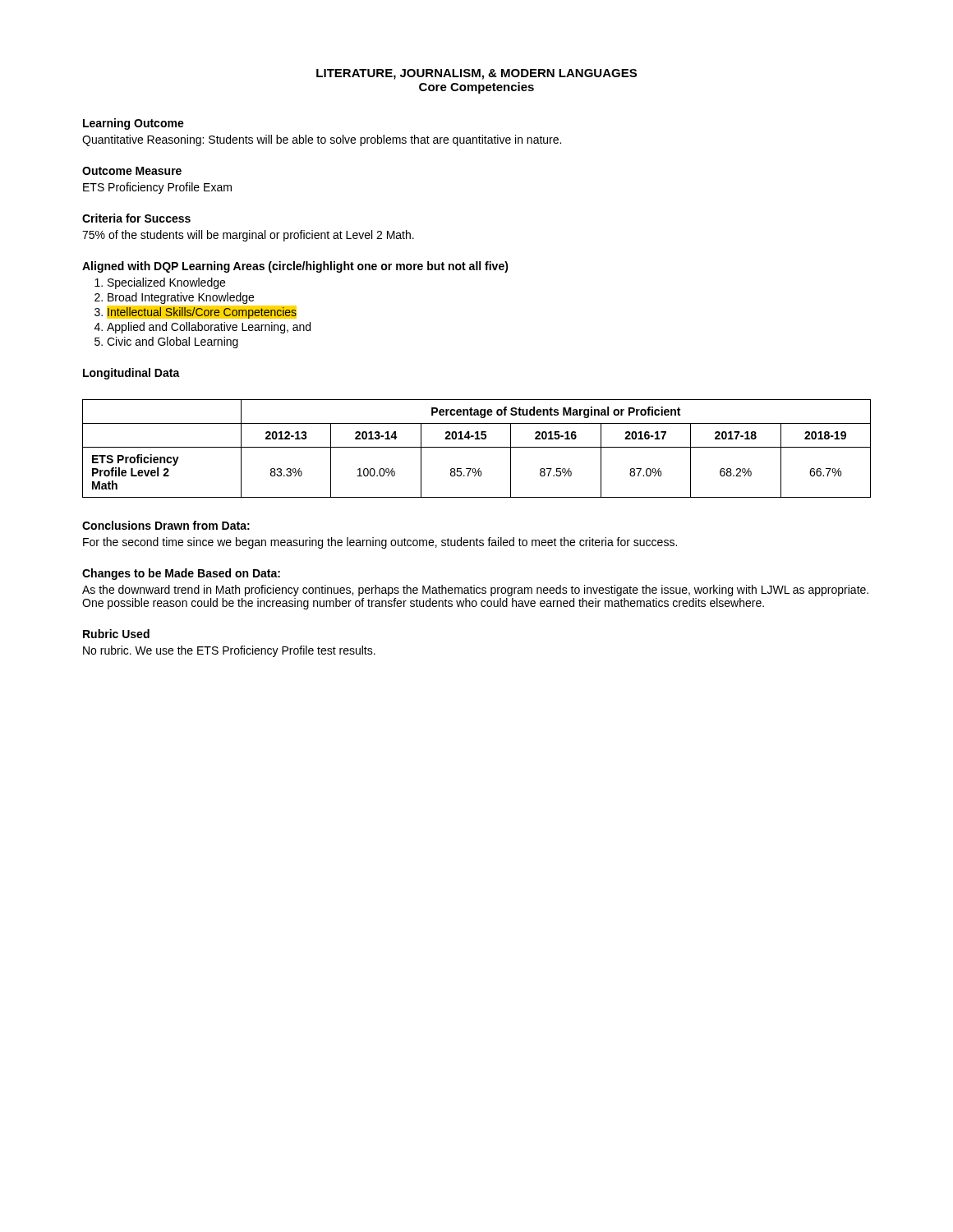Find the region starting "Criteria for Success"
The height and width of the screenshot is (1232, 953).
(x=137, y=218)
